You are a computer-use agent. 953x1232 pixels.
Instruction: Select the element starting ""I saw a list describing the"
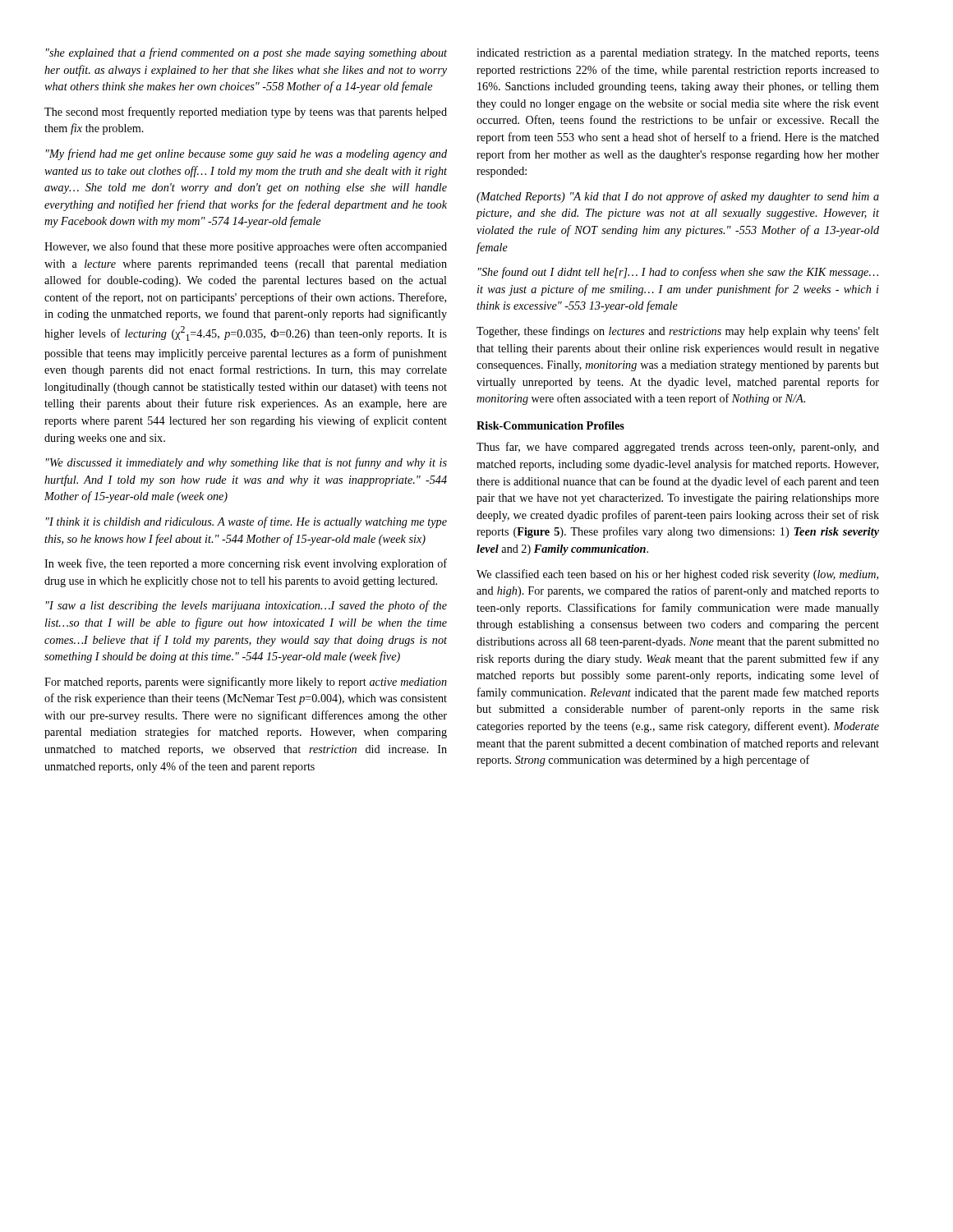pyautogui.click(x=246, y=631)
